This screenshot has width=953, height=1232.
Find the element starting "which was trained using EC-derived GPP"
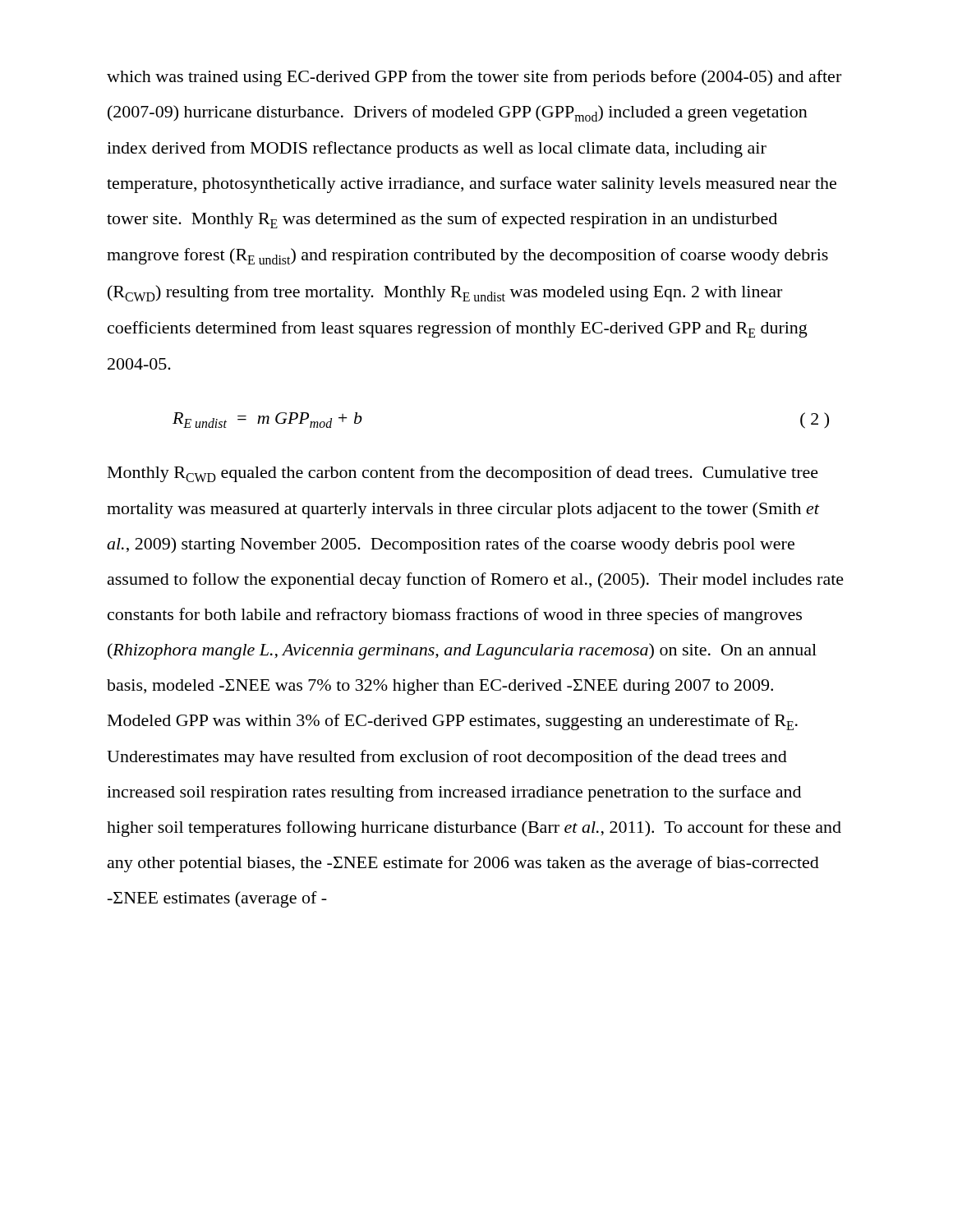tap(474, 220)
